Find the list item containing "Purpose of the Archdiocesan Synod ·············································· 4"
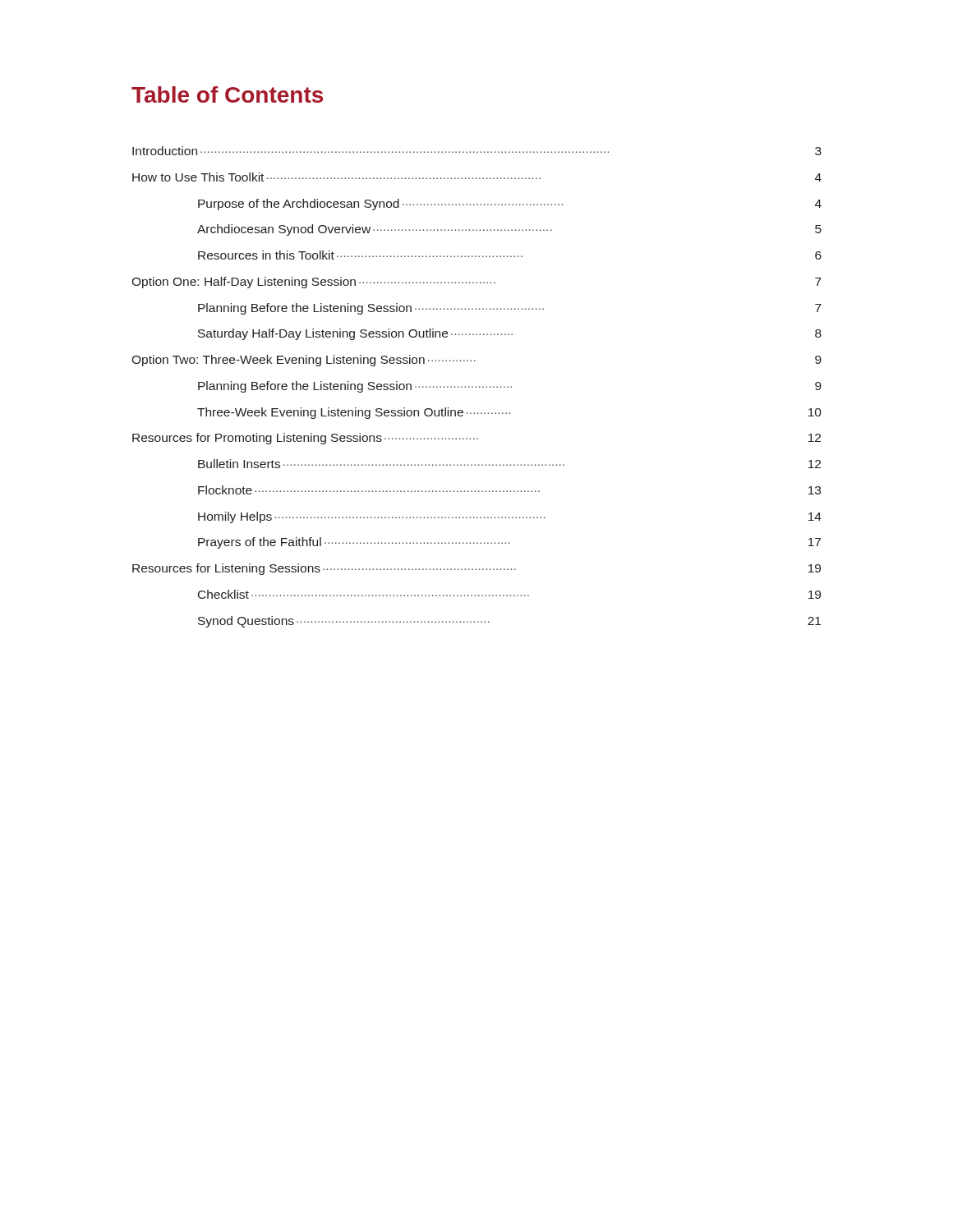953x1232 pixels. click(509, 203)
